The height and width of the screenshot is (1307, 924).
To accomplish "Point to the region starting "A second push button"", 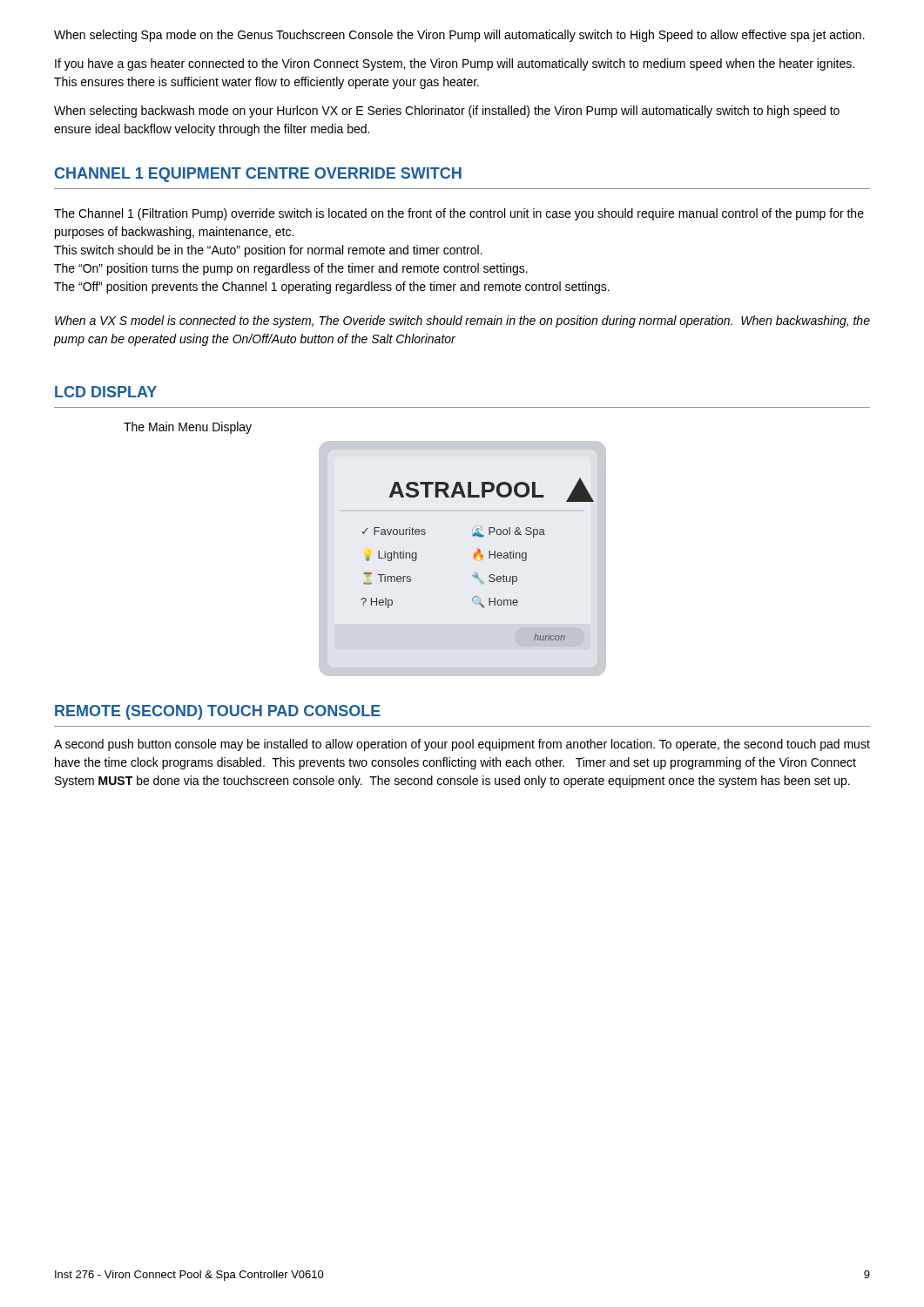I will 462,762.
